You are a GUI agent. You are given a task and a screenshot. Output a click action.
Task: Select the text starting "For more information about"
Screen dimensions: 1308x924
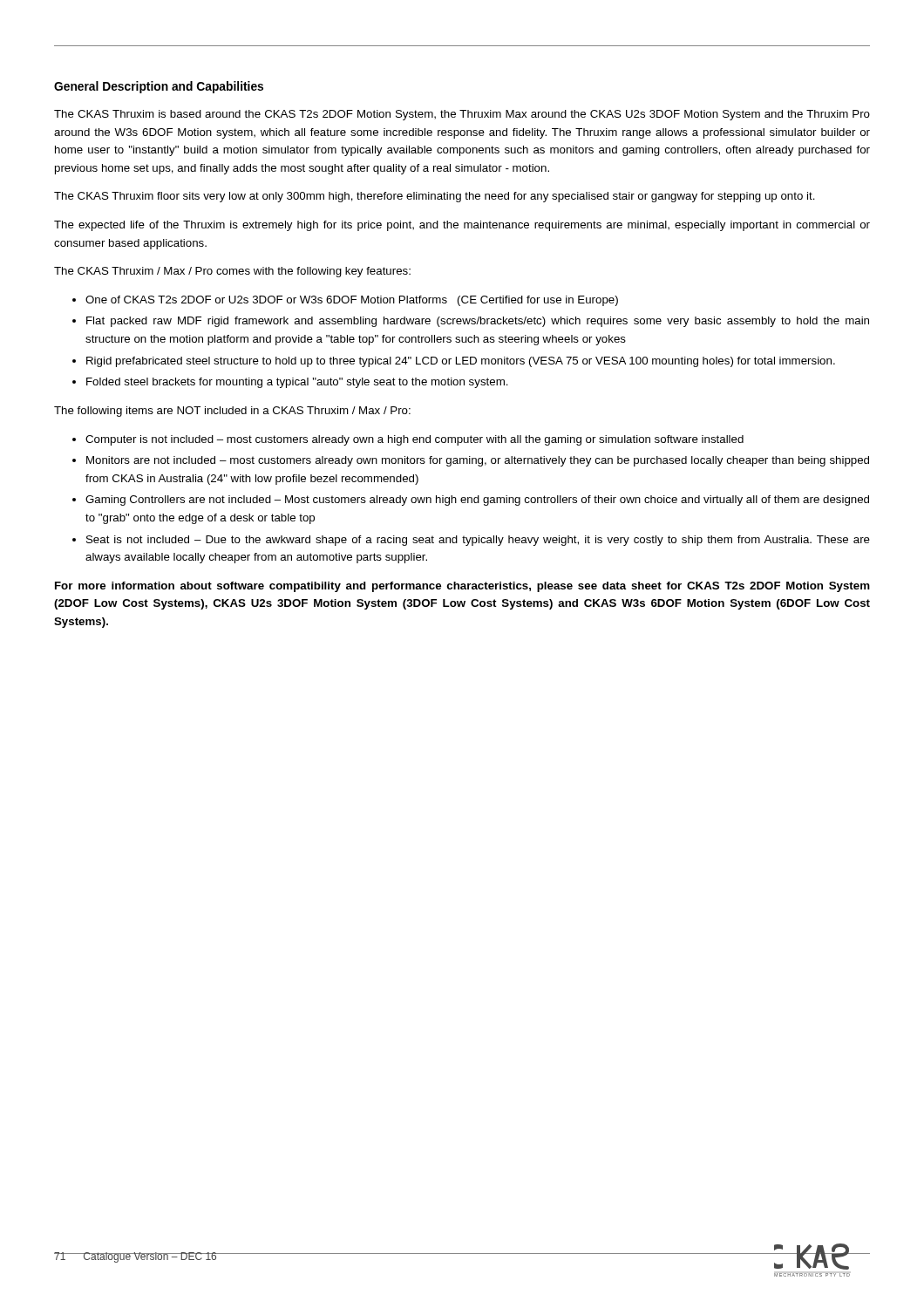462,603
